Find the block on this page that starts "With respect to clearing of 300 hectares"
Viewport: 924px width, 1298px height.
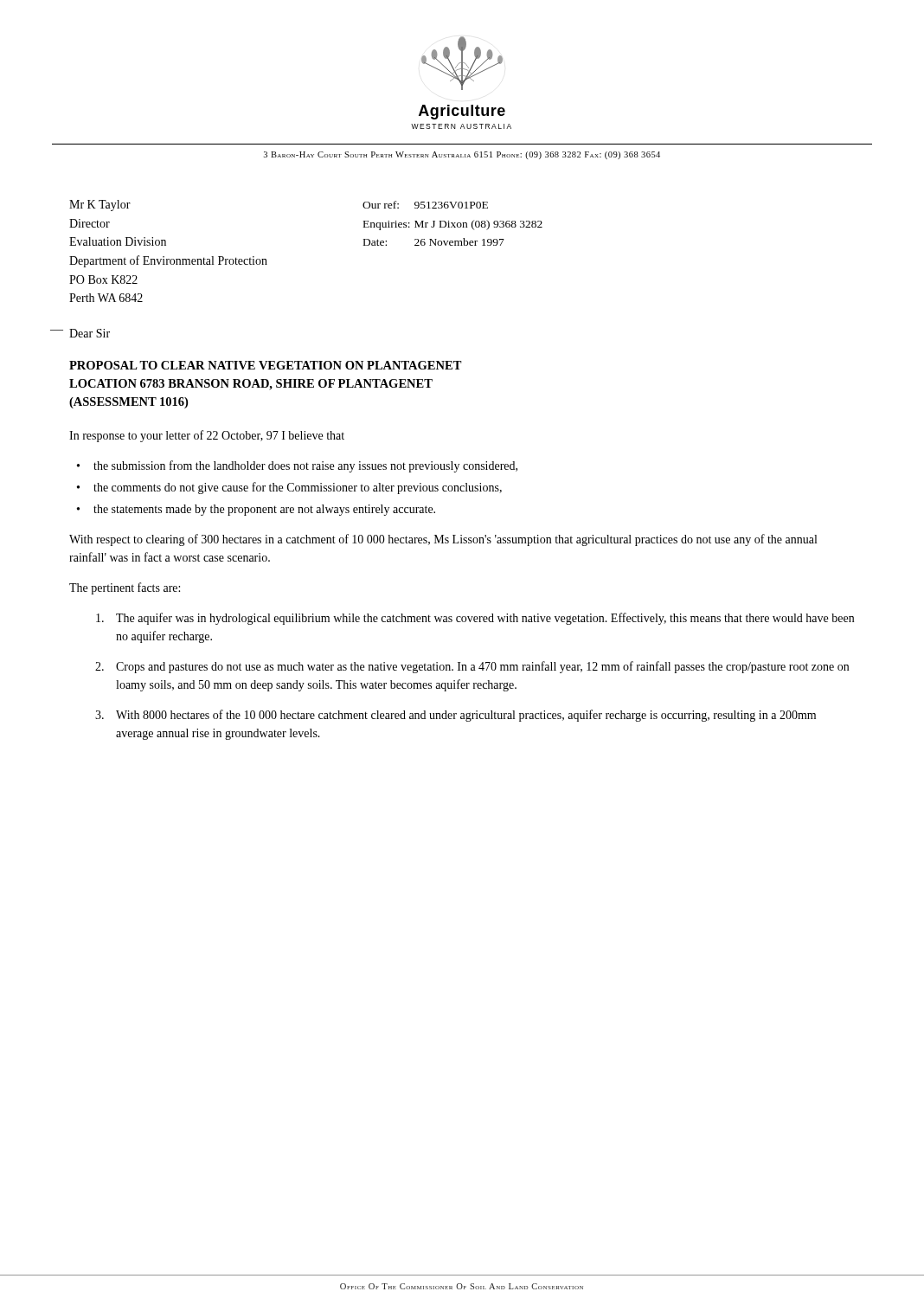click(x=443, y=549)
